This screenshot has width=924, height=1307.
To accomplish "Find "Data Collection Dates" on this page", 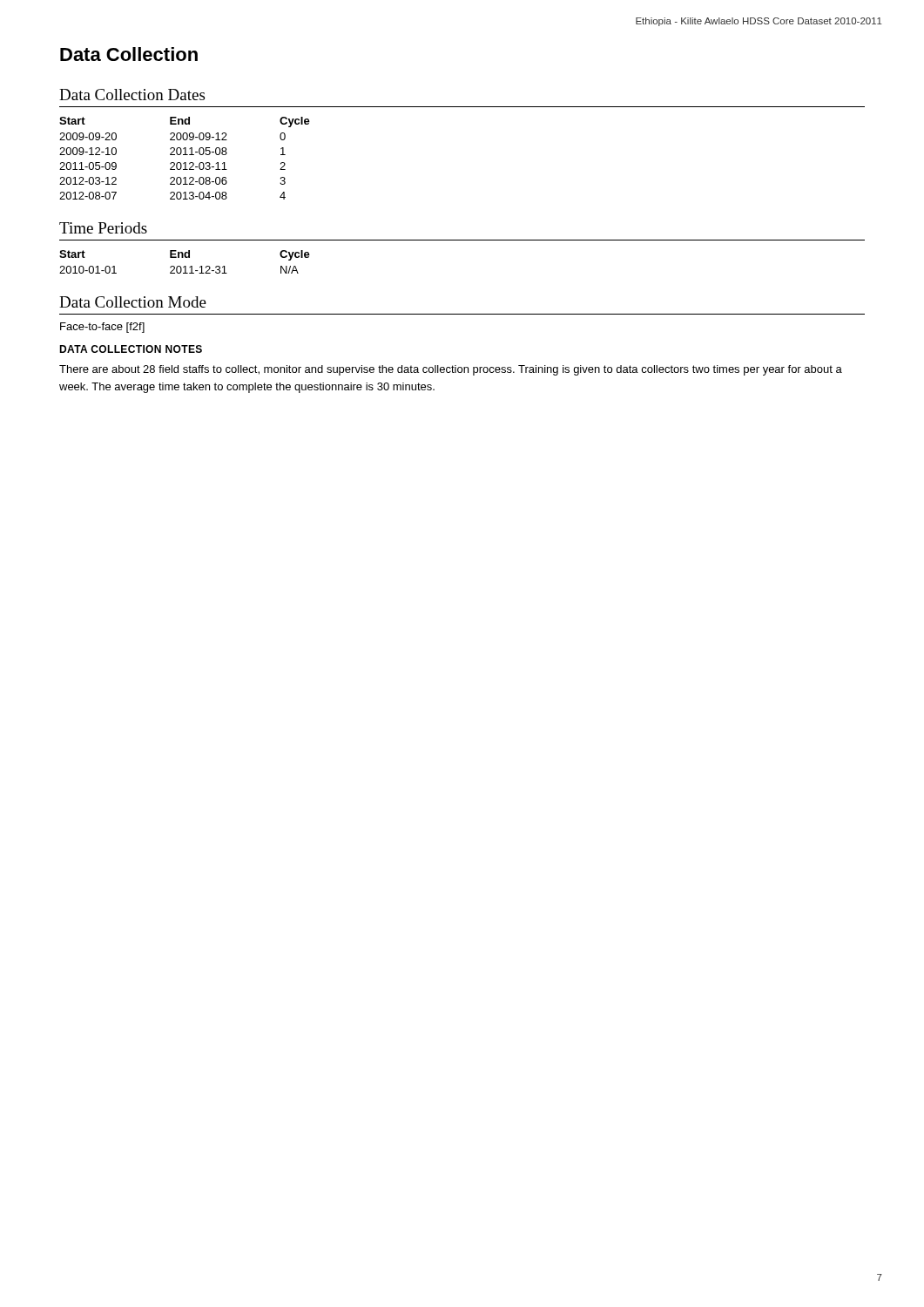I will pyautogui.click(x=132, y=94).
